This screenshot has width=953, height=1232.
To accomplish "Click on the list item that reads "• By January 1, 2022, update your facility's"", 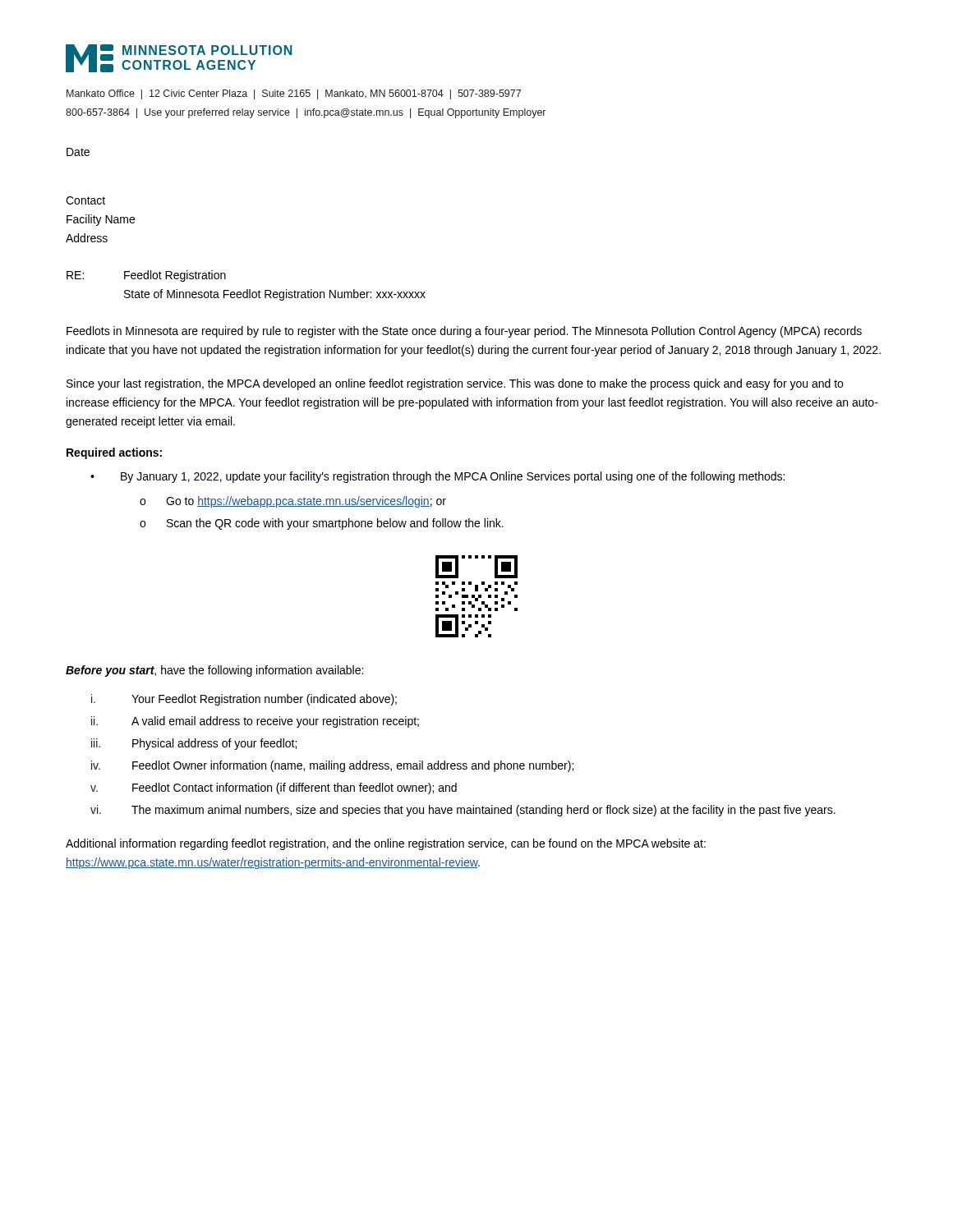I will click(437, 477).
